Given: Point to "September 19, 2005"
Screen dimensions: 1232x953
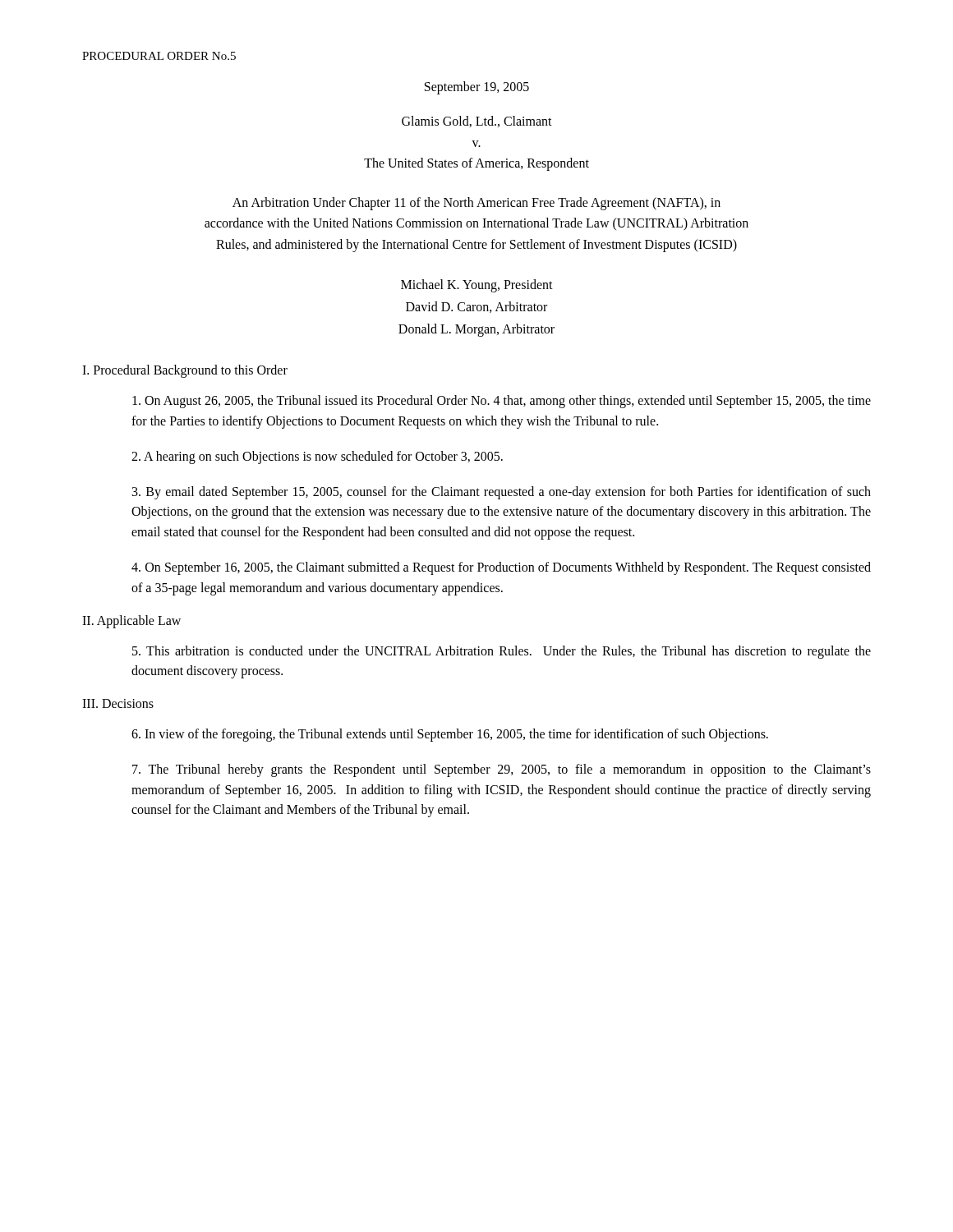Looking at the screenshot, I should pyautogui.click(x=476, y=87).
